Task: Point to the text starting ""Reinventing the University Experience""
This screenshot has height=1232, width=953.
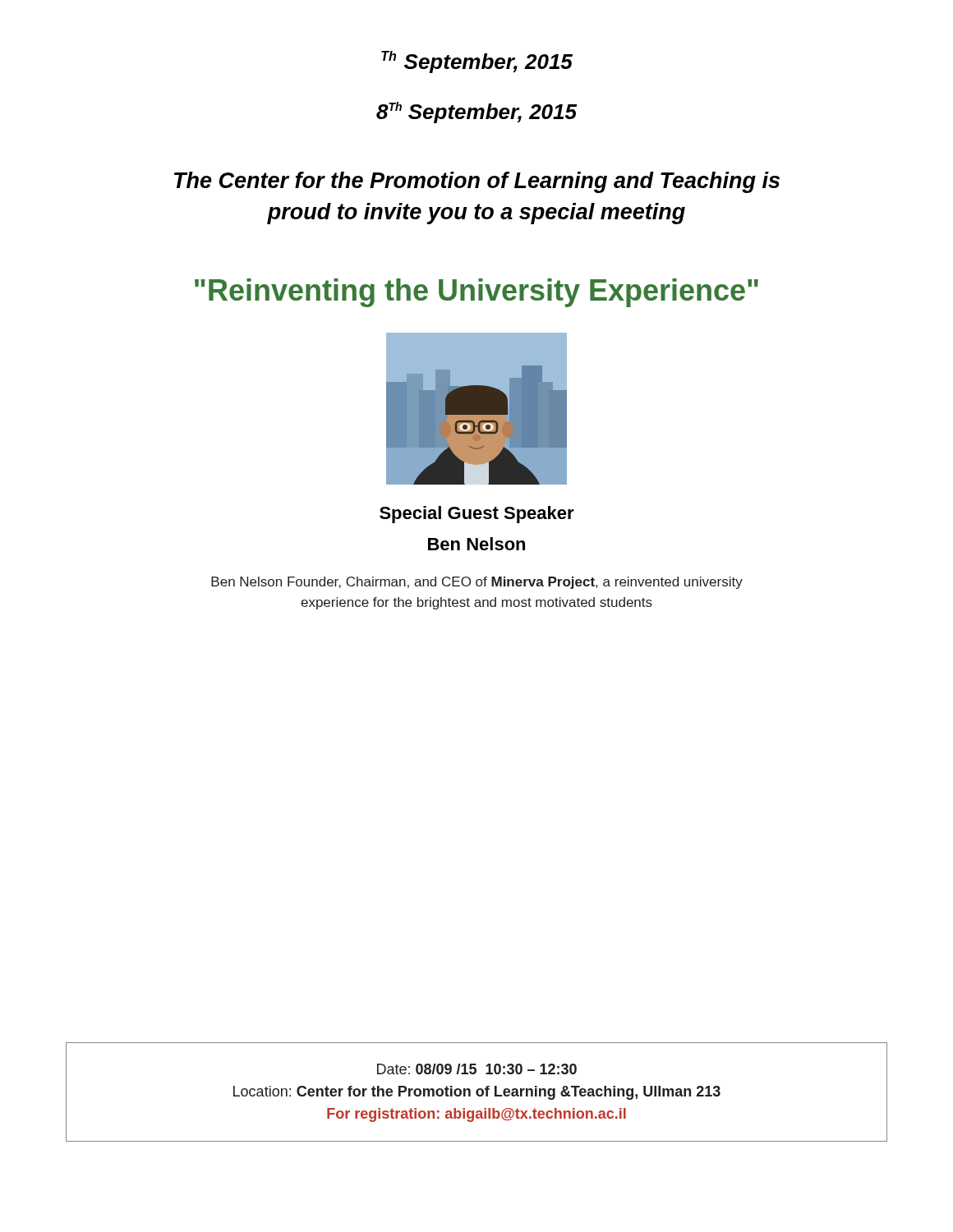Action: pos(476,290)
